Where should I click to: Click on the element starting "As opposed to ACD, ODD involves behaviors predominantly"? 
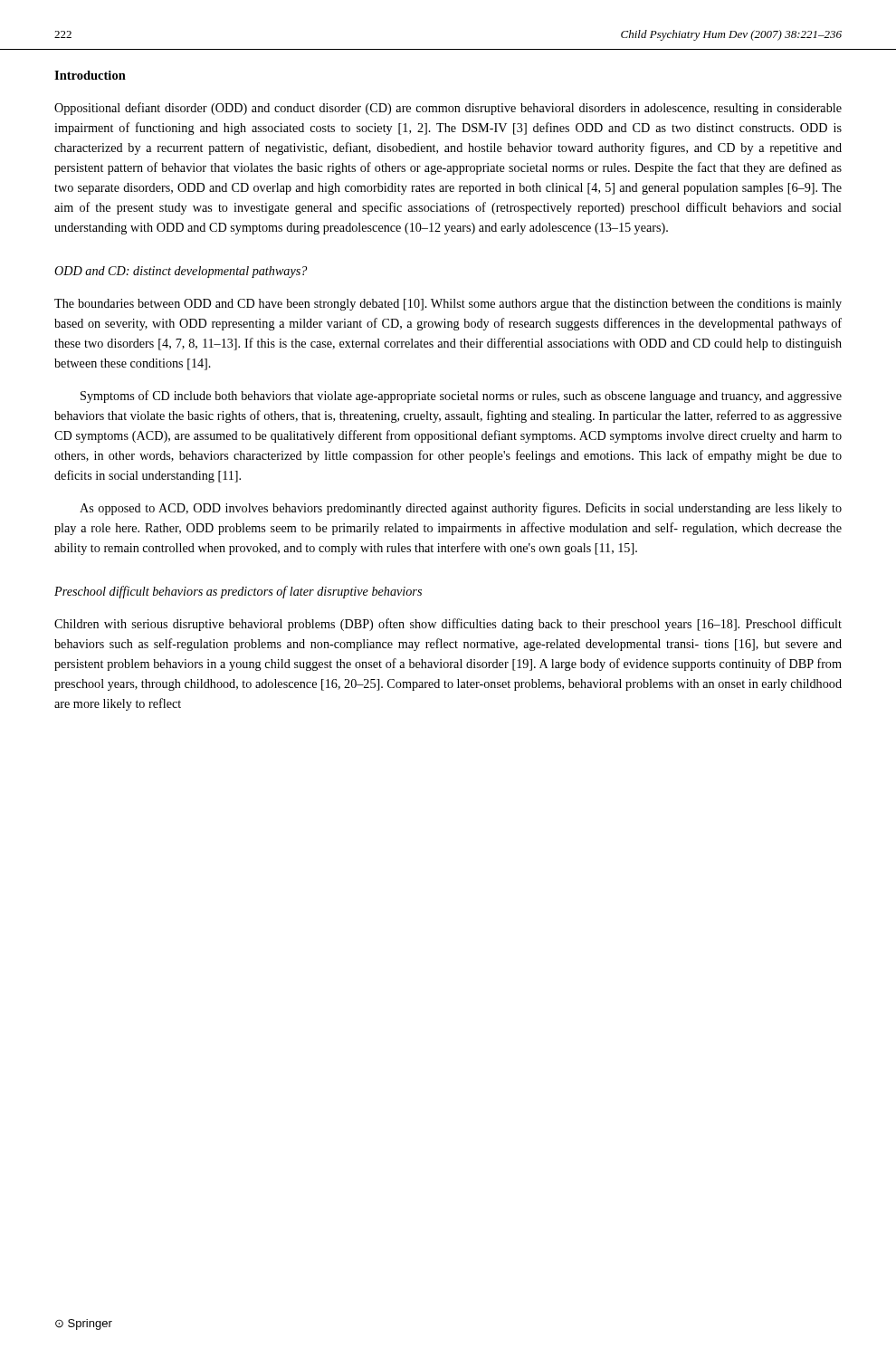pyautogui.click(x=448, y=528)
